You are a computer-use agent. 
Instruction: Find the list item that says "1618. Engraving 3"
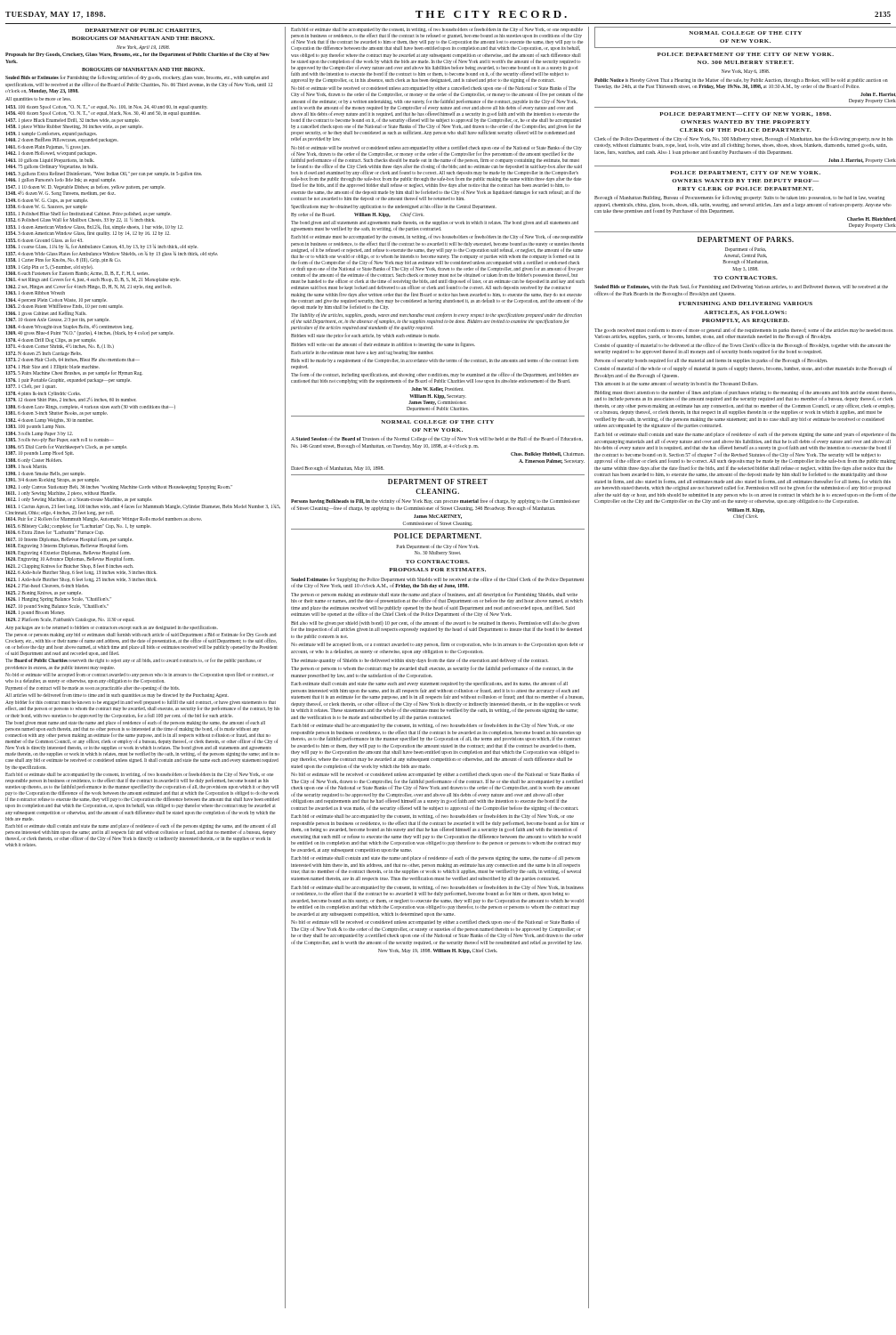pos(67,546)
